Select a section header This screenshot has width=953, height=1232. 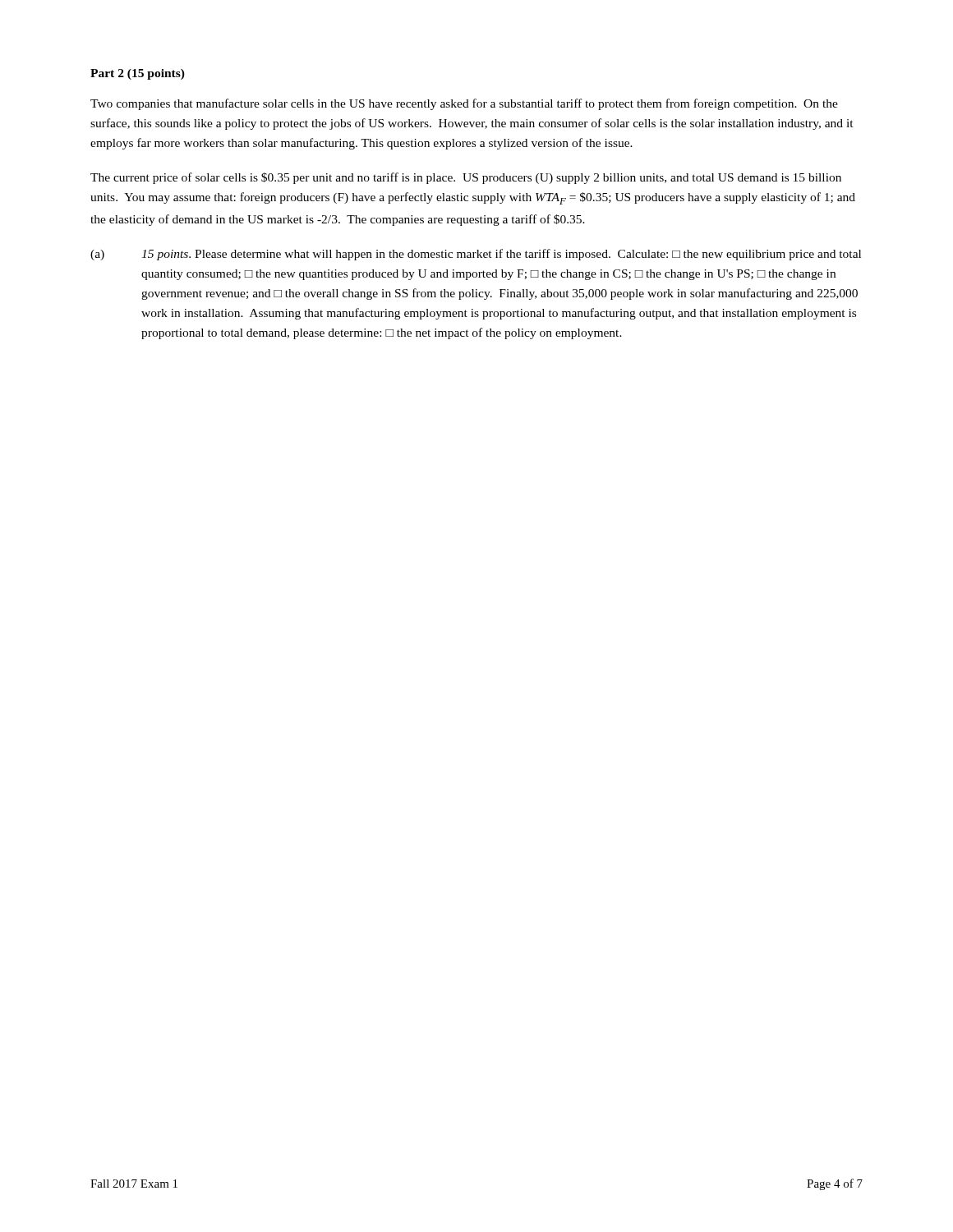coord(138,73)
